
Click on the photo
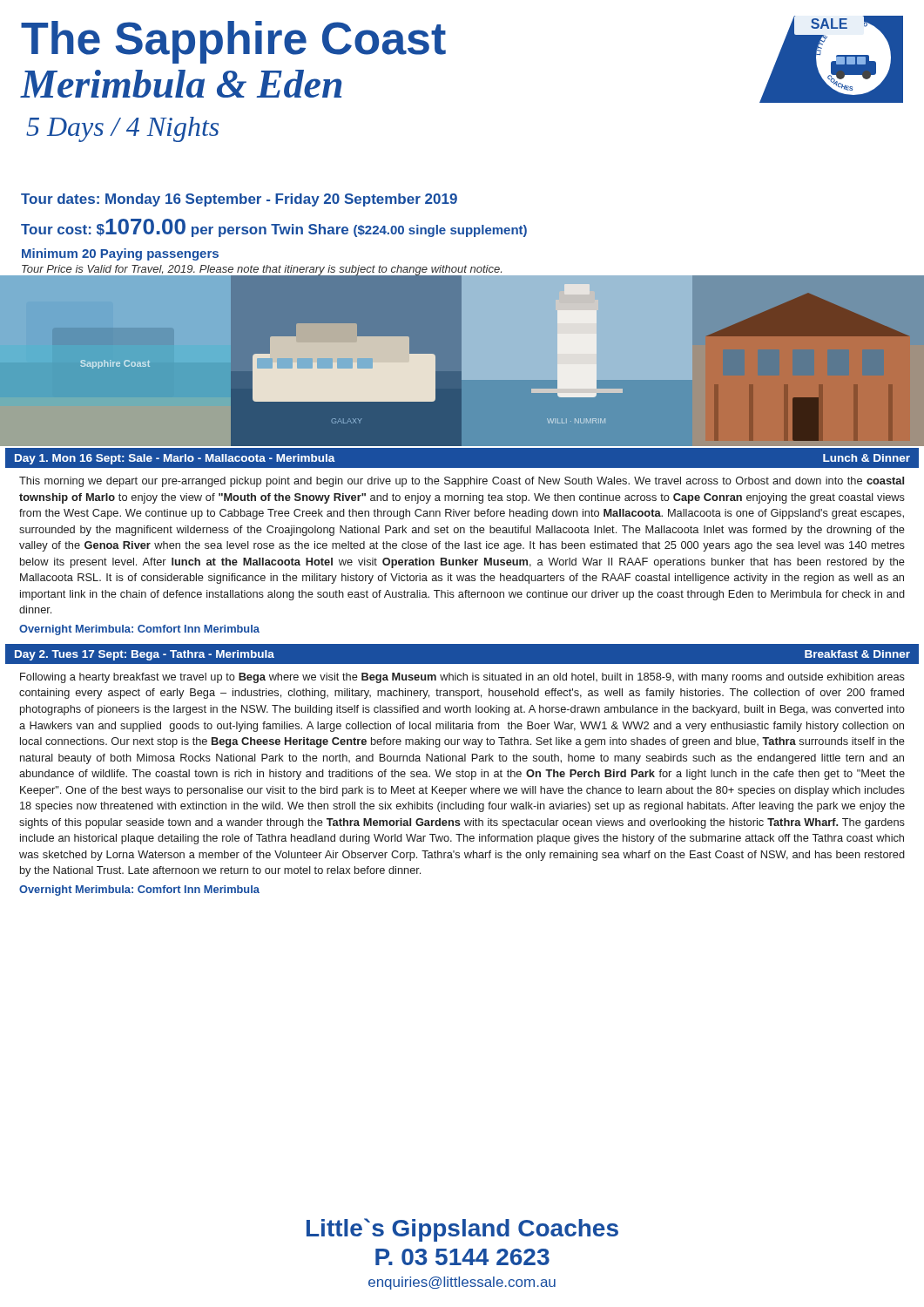pos(462,361)
